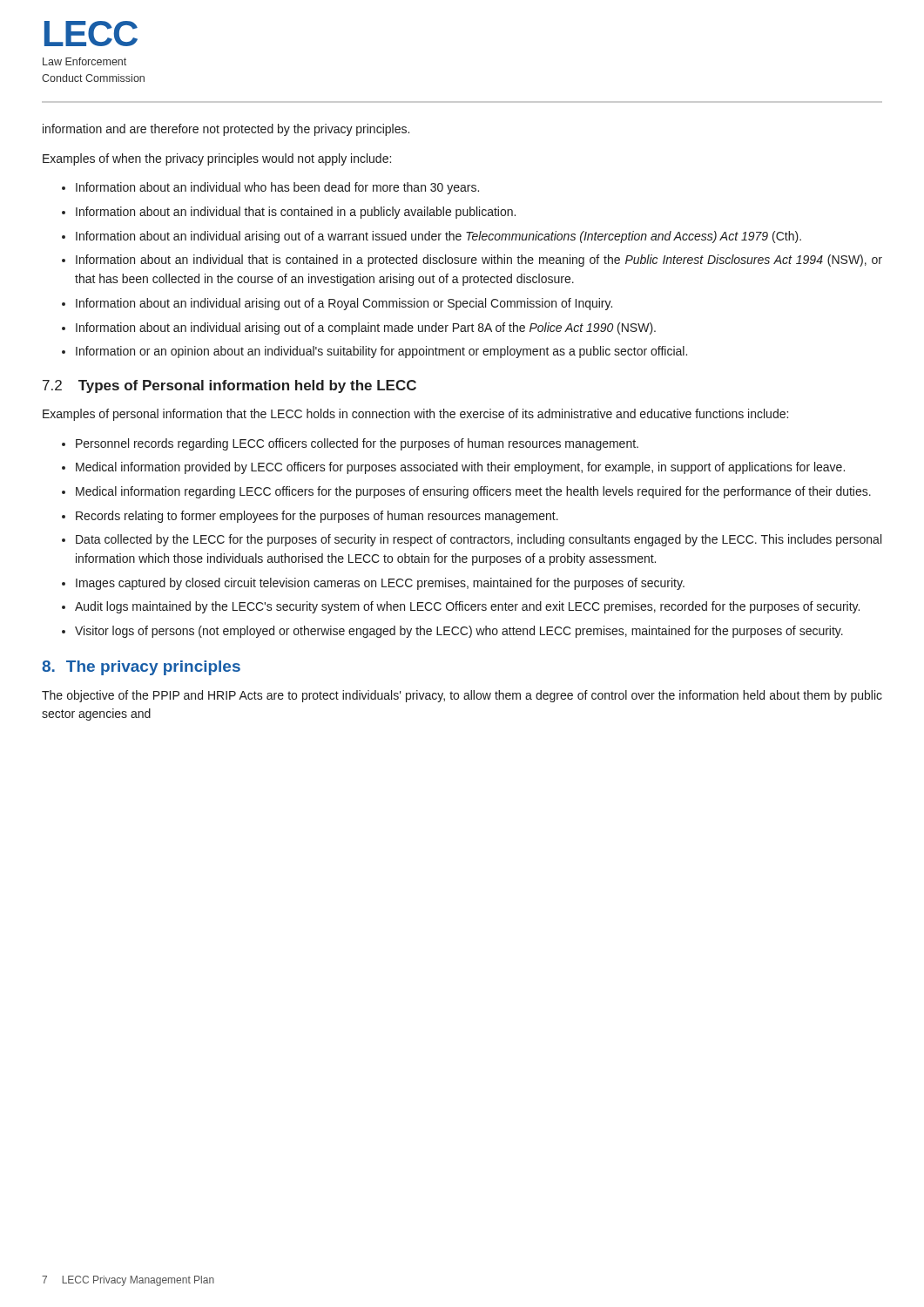Click on the block starting "Audit logs maintained by the LECC's"

[x=479, y=607]
